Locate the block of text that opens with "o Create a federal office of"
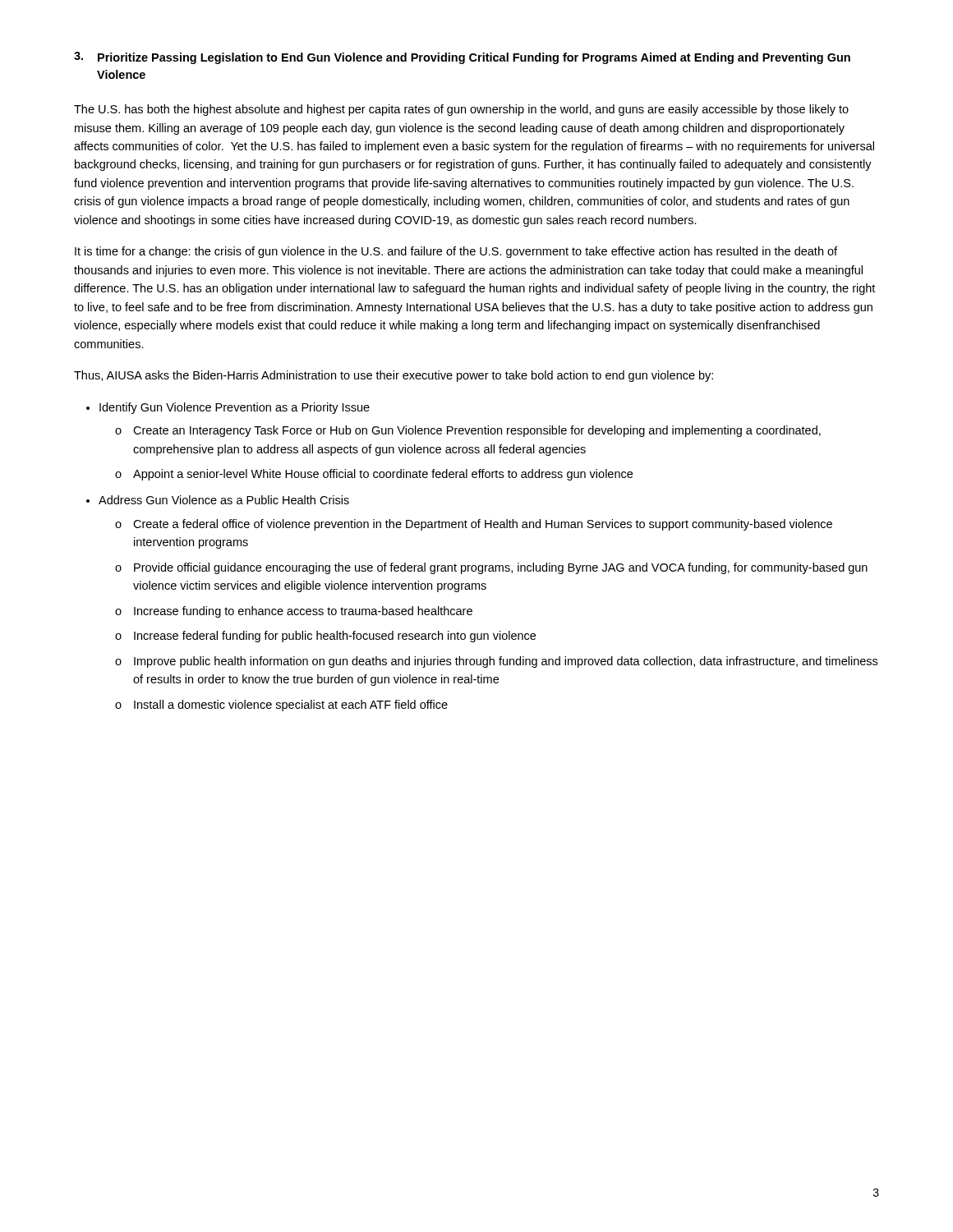The height and width of the screenshot is (1232, 953). 474,532
